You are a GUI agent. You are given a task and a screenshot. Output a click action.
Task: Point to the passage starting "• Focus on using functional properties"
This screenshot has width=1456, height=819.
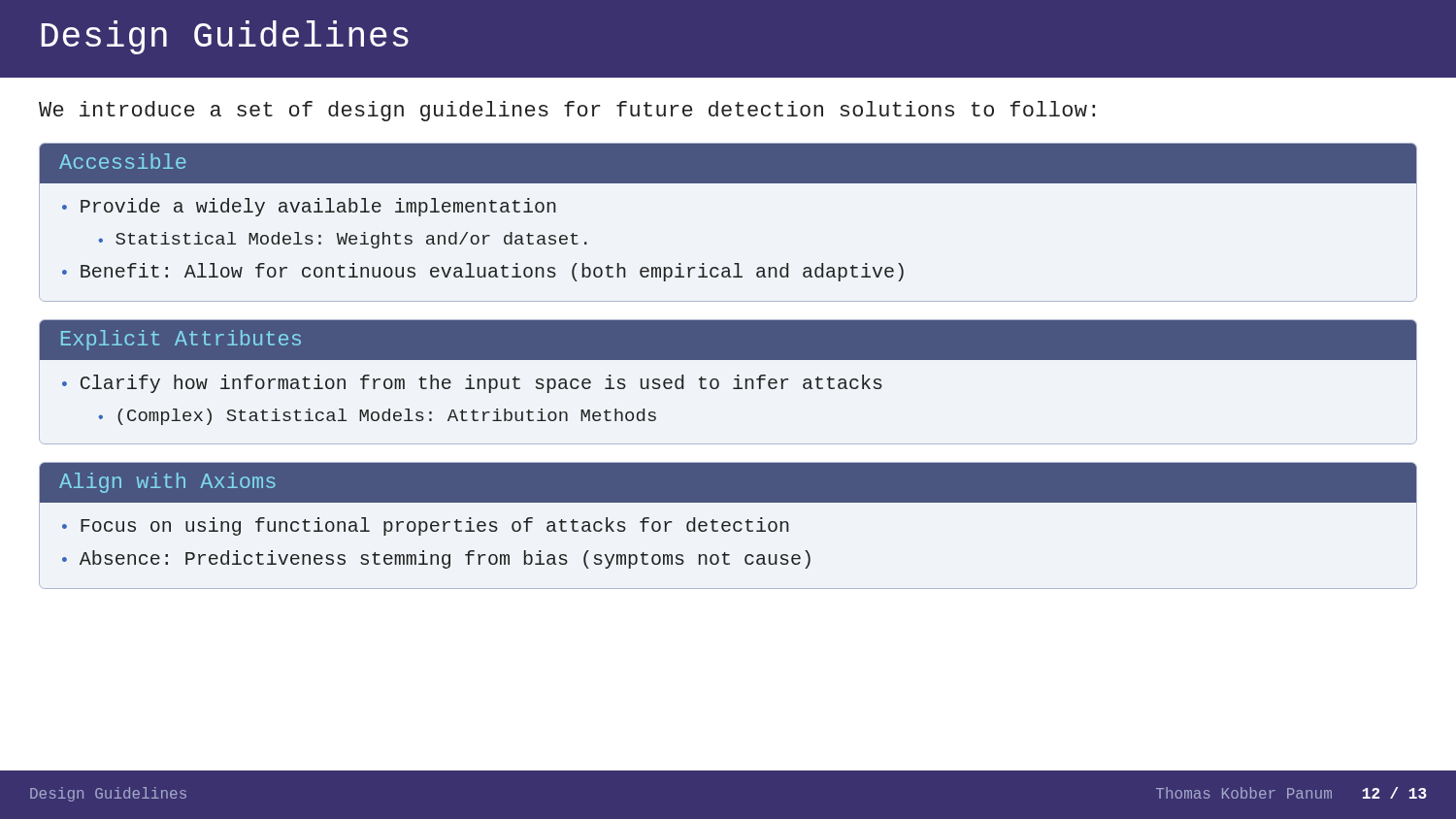coord(425,527)
